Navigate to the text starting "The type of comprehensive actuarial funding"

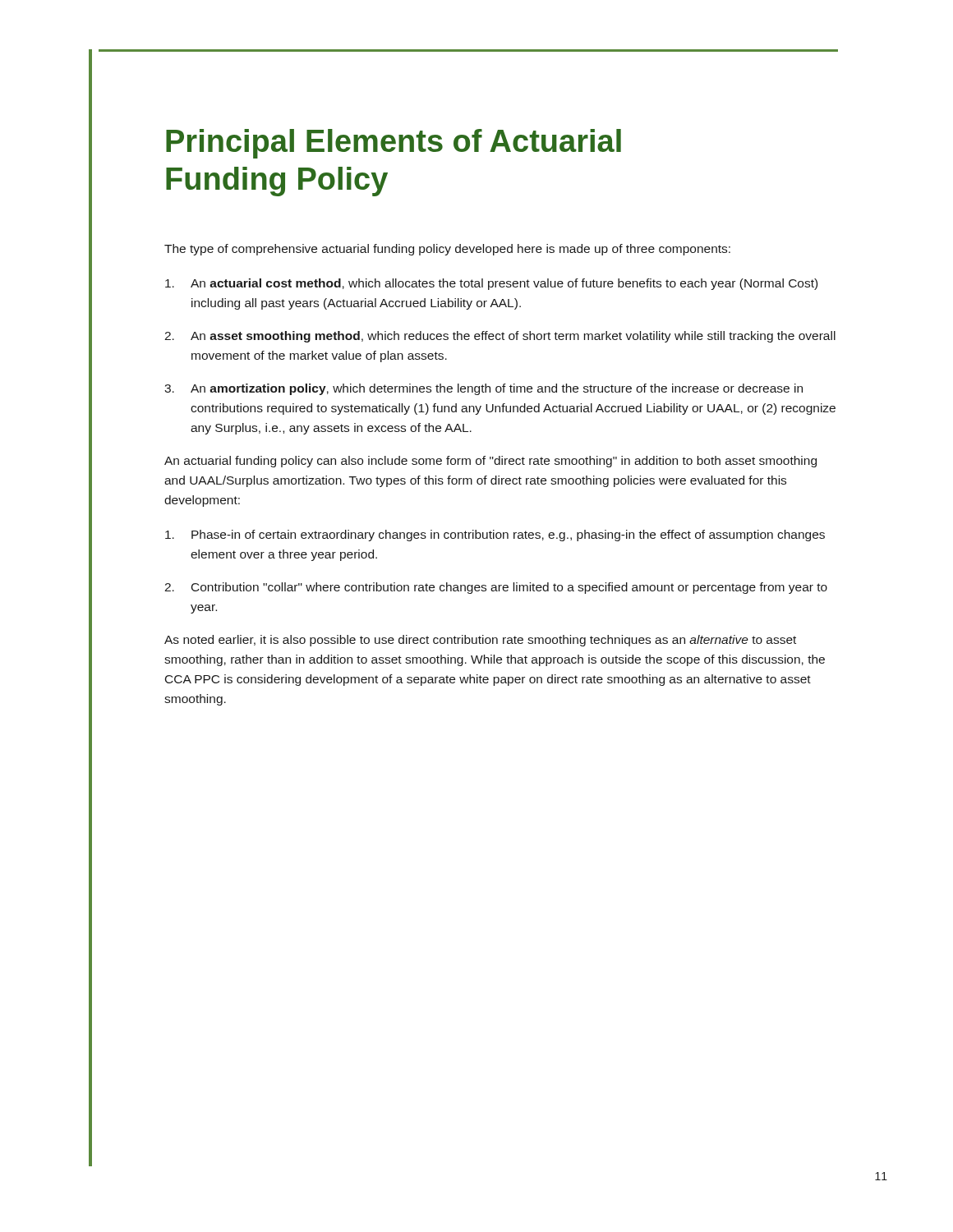click(x=448, y=249)
